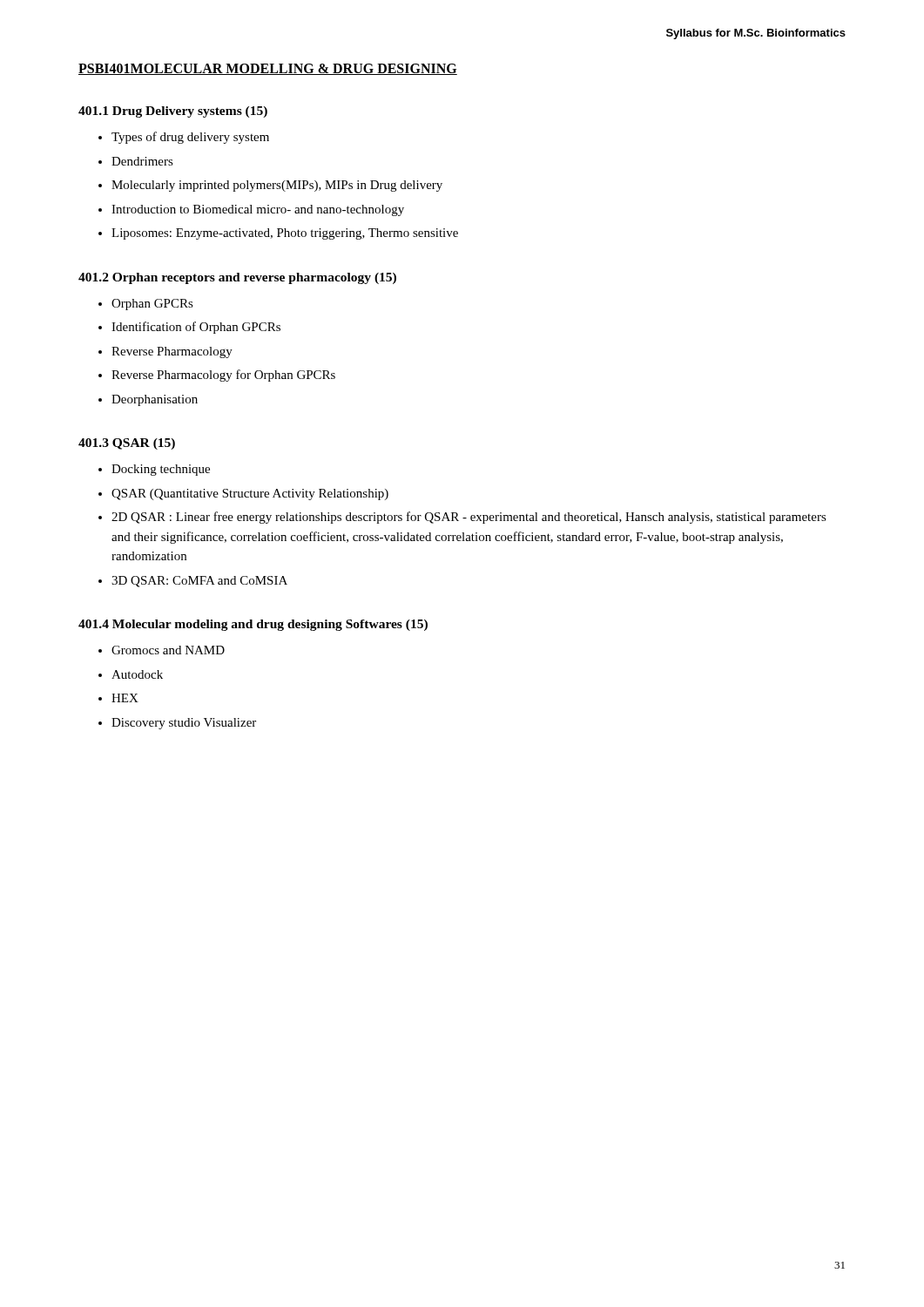Viewport: 924px width, 1307px height.
Task: Point to the element starting "Discovery studio Visualizer"
Action: (184, 722)
